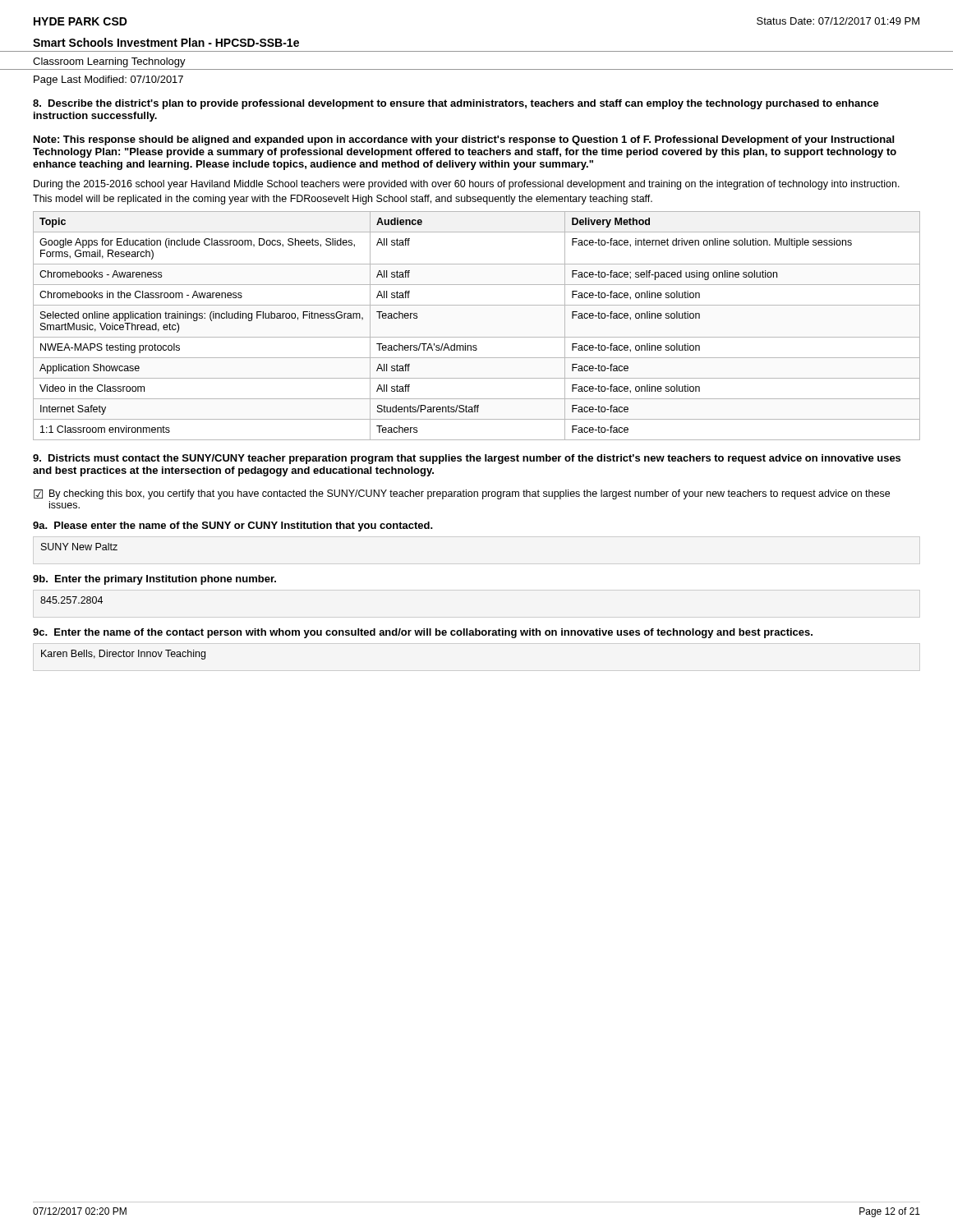
Task: Click on the passage starting "8. Describe the district's plan to provide"
Action: click(x=456, y=109)
